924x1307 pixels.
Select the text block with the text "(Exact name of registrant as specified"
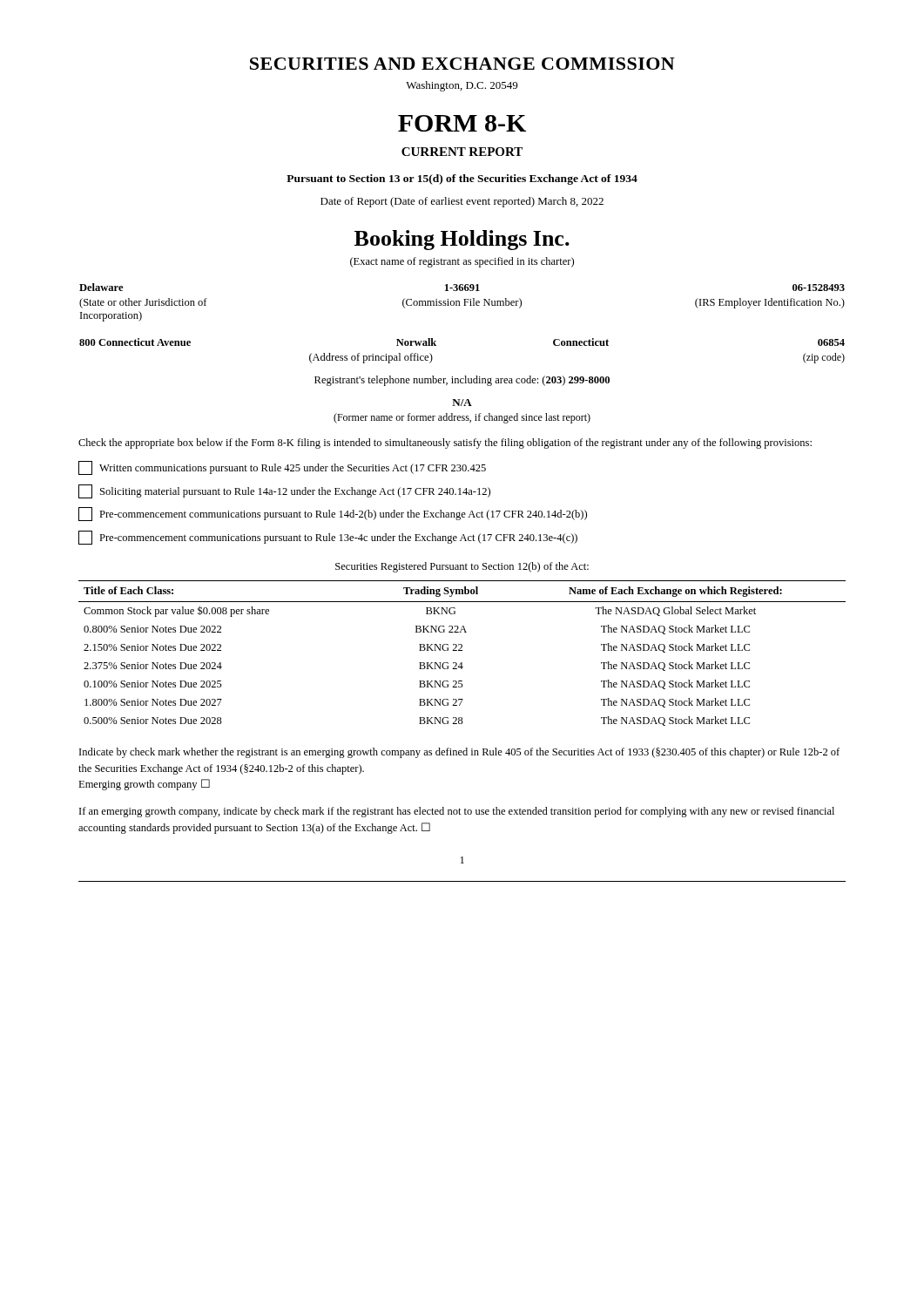[x=462, y=261]
